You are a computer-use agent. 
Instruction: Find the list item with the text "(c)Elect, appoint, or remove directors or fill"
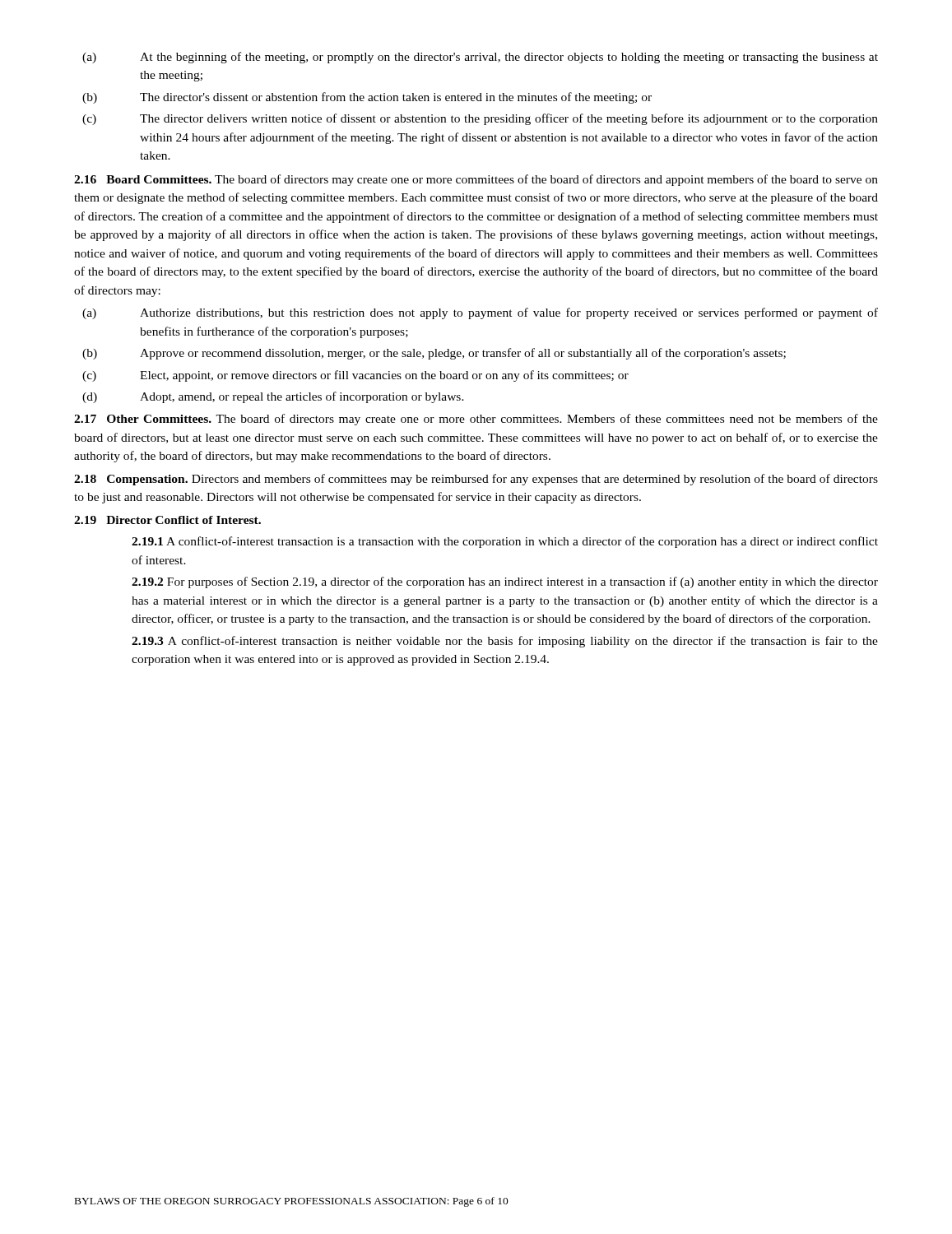pos(476,375)
